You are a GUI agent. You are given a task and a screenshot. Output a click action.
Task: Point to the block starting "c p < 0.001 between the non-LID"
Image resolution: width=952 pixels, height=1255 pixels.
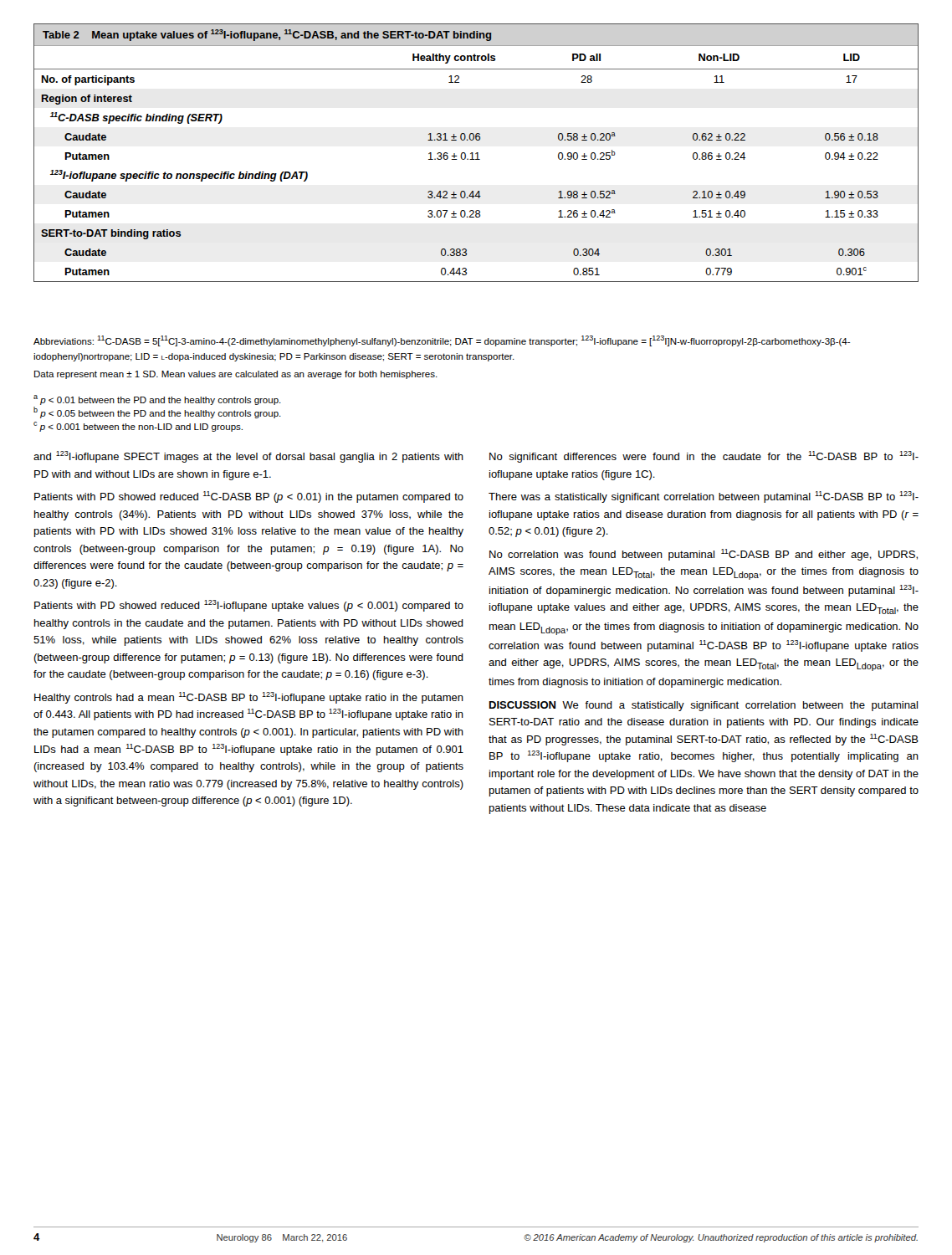[x=138, y=426]
